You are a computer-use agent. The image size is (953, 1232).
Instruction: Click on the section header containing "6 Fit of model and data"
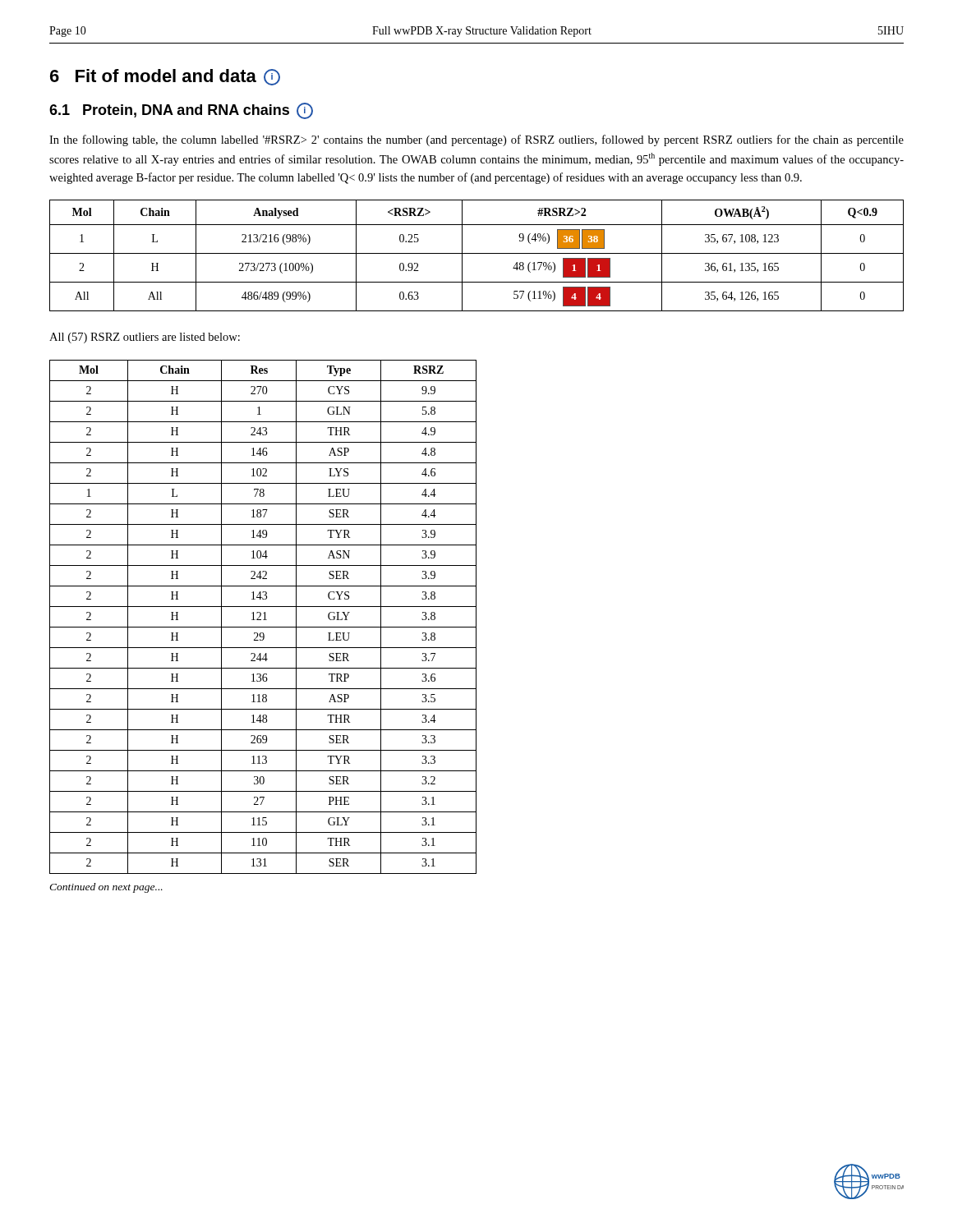[x=165, y=77]
